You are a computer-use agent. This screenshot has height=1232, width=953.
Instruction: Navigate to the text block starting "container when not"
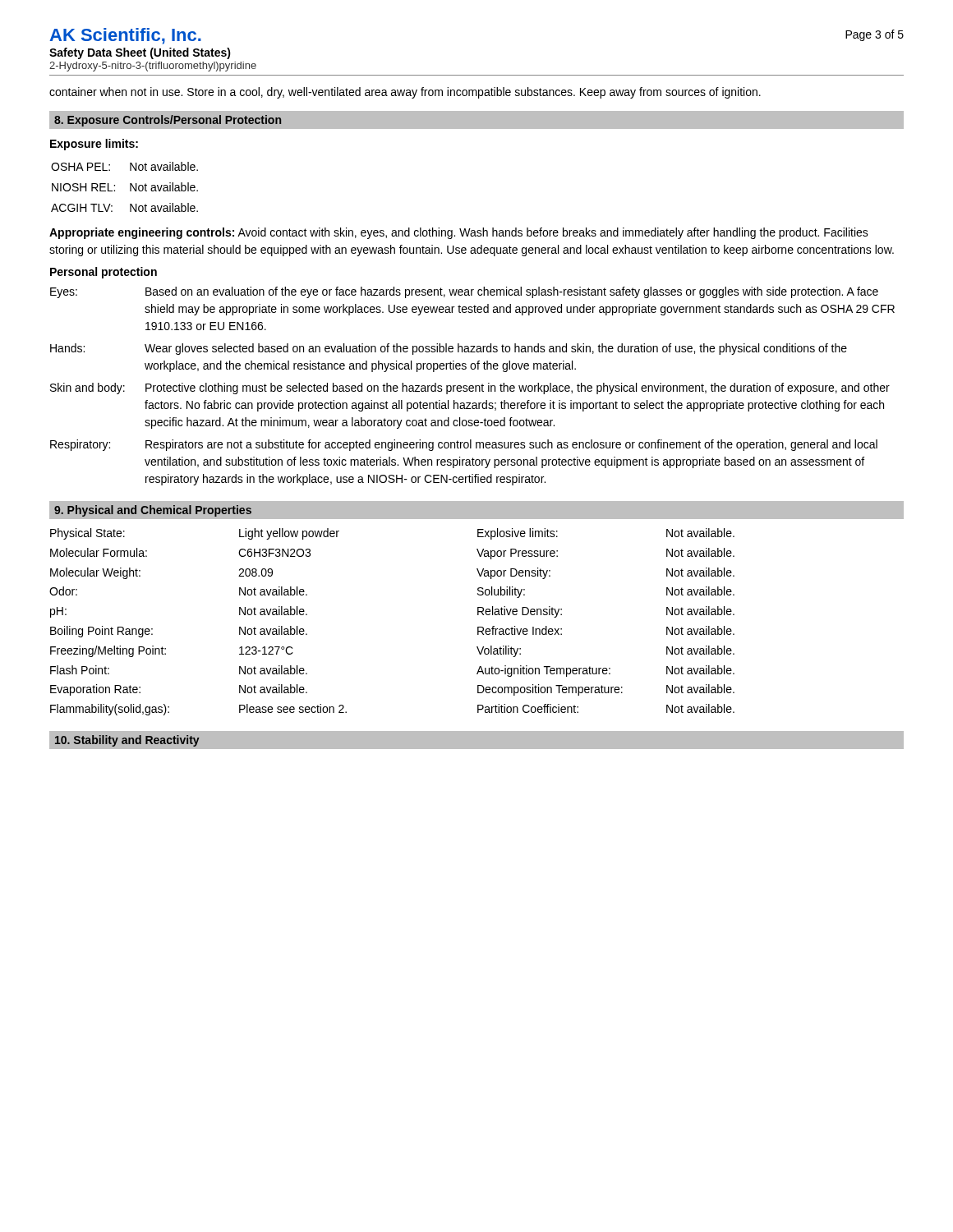click(405, 92)
